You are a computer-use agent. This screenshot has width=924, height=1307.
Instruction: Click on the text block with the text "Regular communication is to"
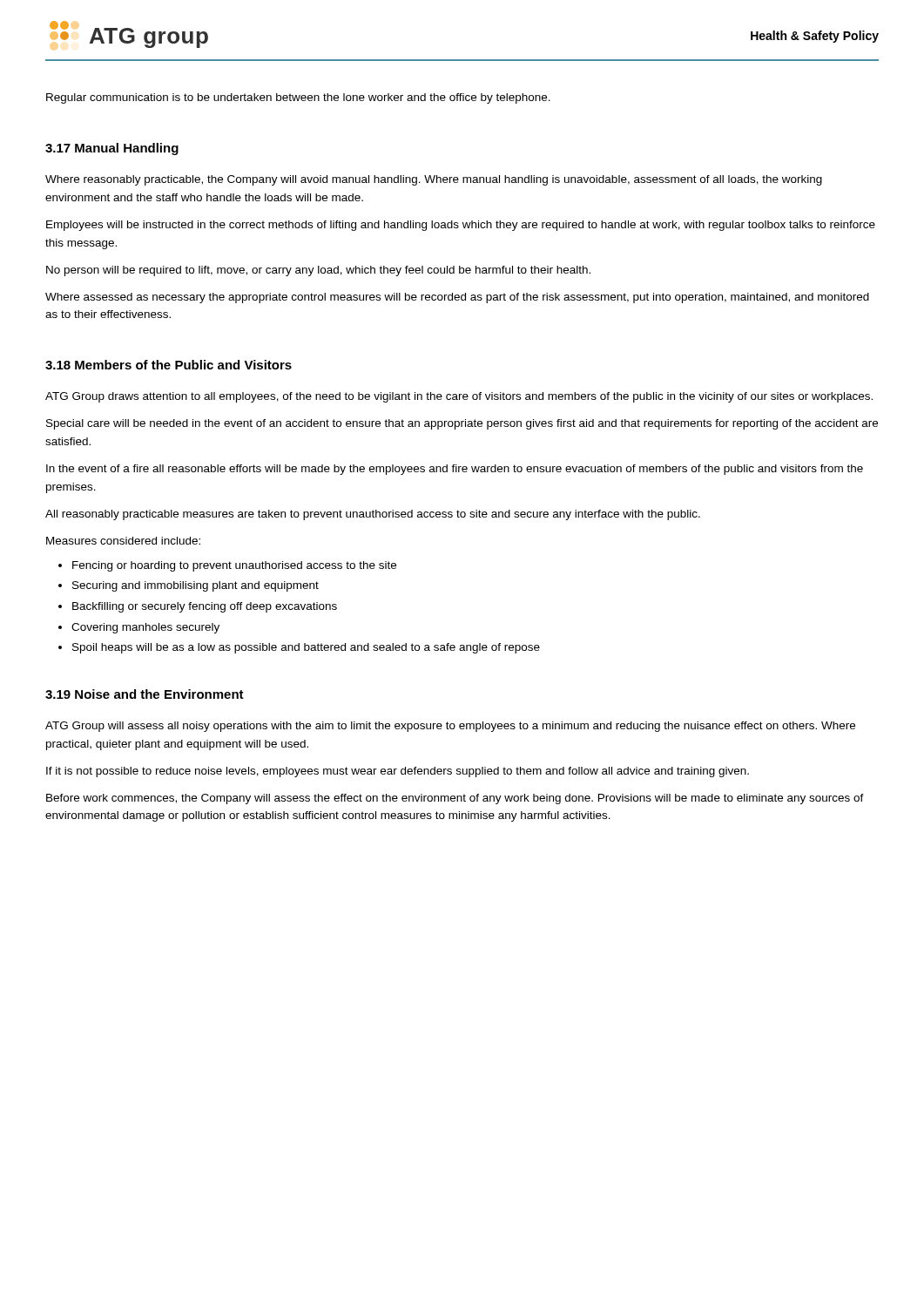click(298, 97)
